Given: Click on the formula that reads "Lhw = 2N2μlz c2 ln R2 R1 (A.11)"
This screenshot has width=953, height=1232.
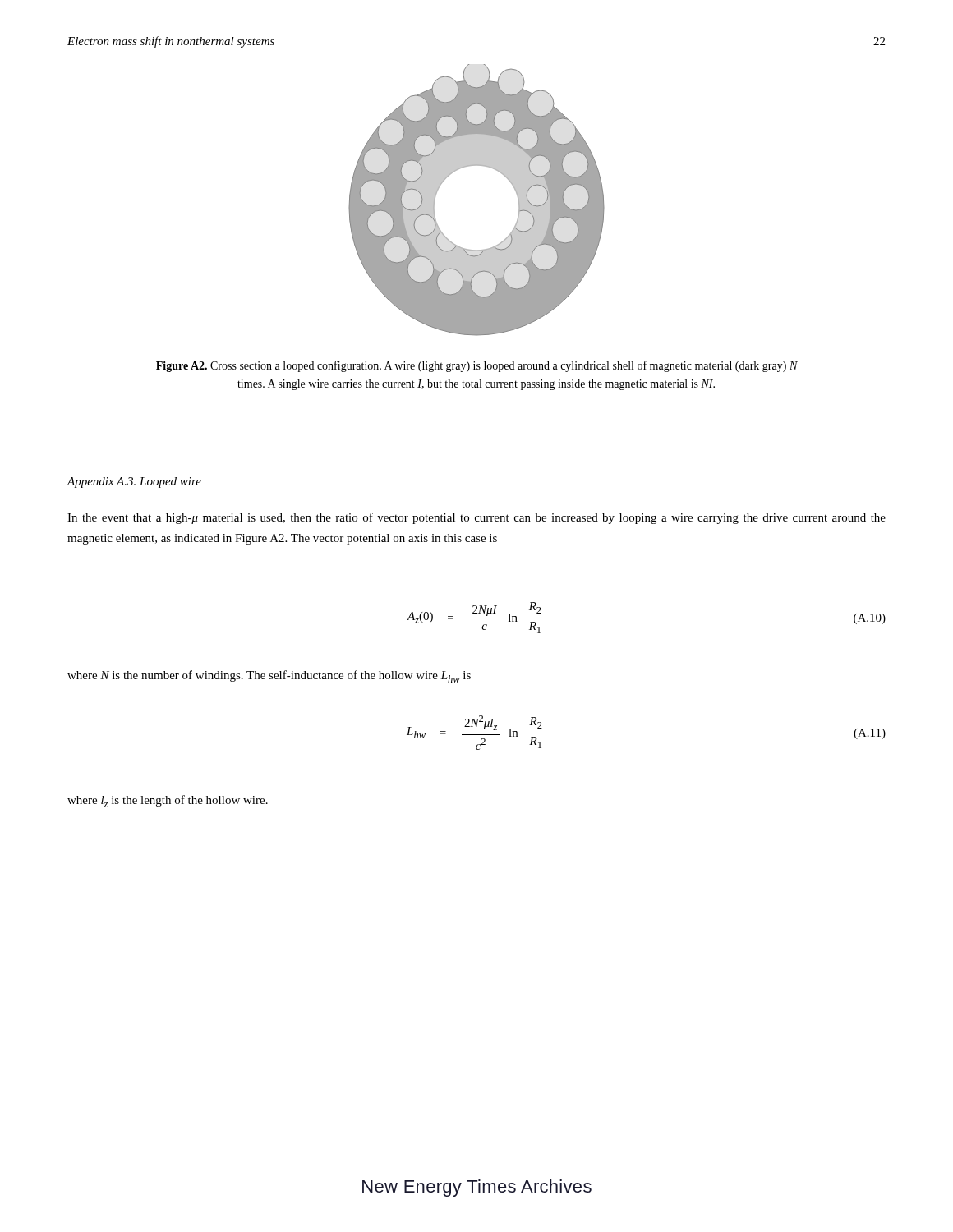Looking at the screenshot, I should [476, 733].
